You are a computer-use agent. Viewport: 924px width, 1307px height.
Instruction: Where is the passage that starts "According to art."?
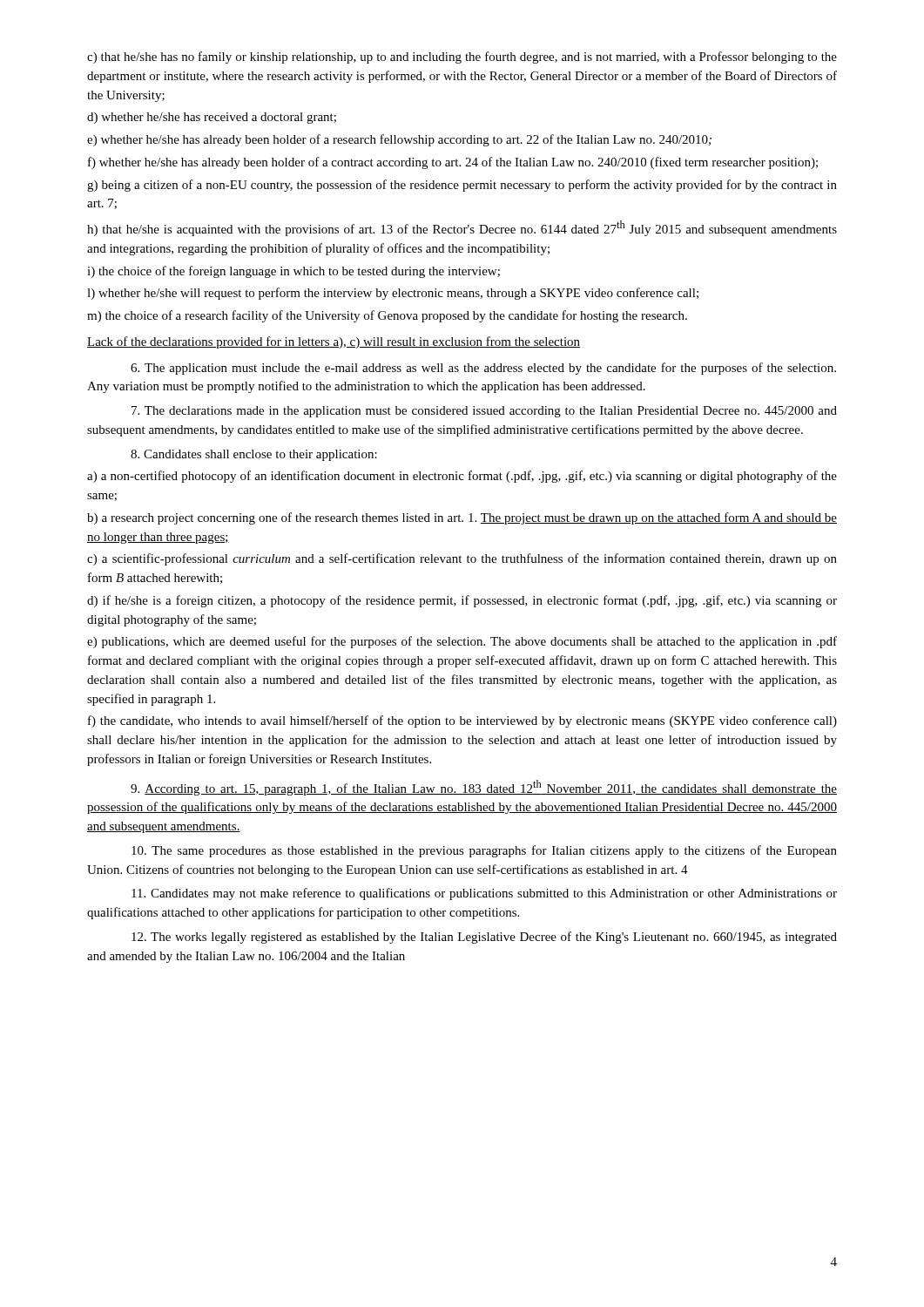[x=462, y=805]
